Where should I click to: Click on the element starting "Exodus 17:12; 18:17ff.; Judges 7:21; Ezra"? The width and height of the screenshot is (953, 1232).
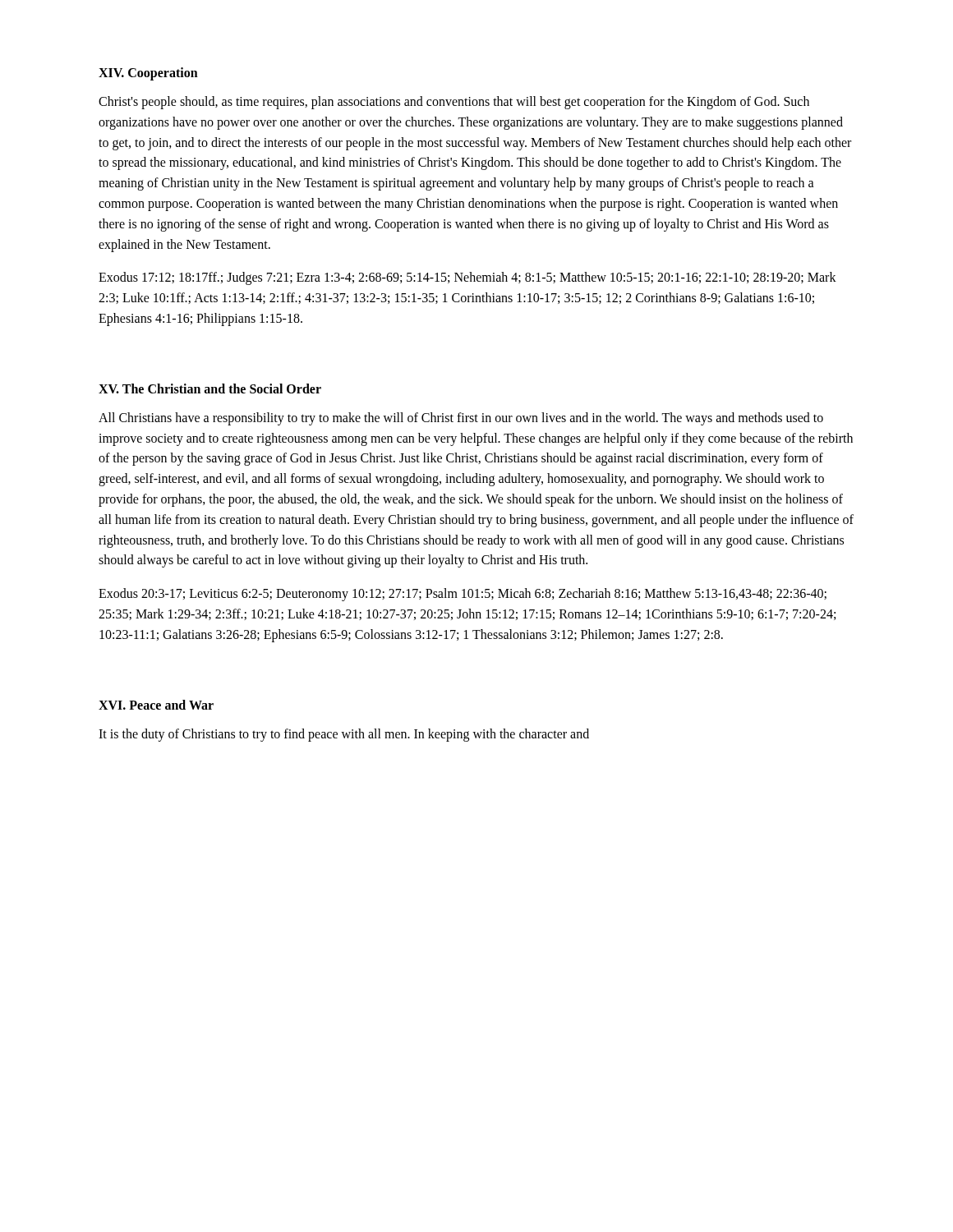[x=467, y=298]
